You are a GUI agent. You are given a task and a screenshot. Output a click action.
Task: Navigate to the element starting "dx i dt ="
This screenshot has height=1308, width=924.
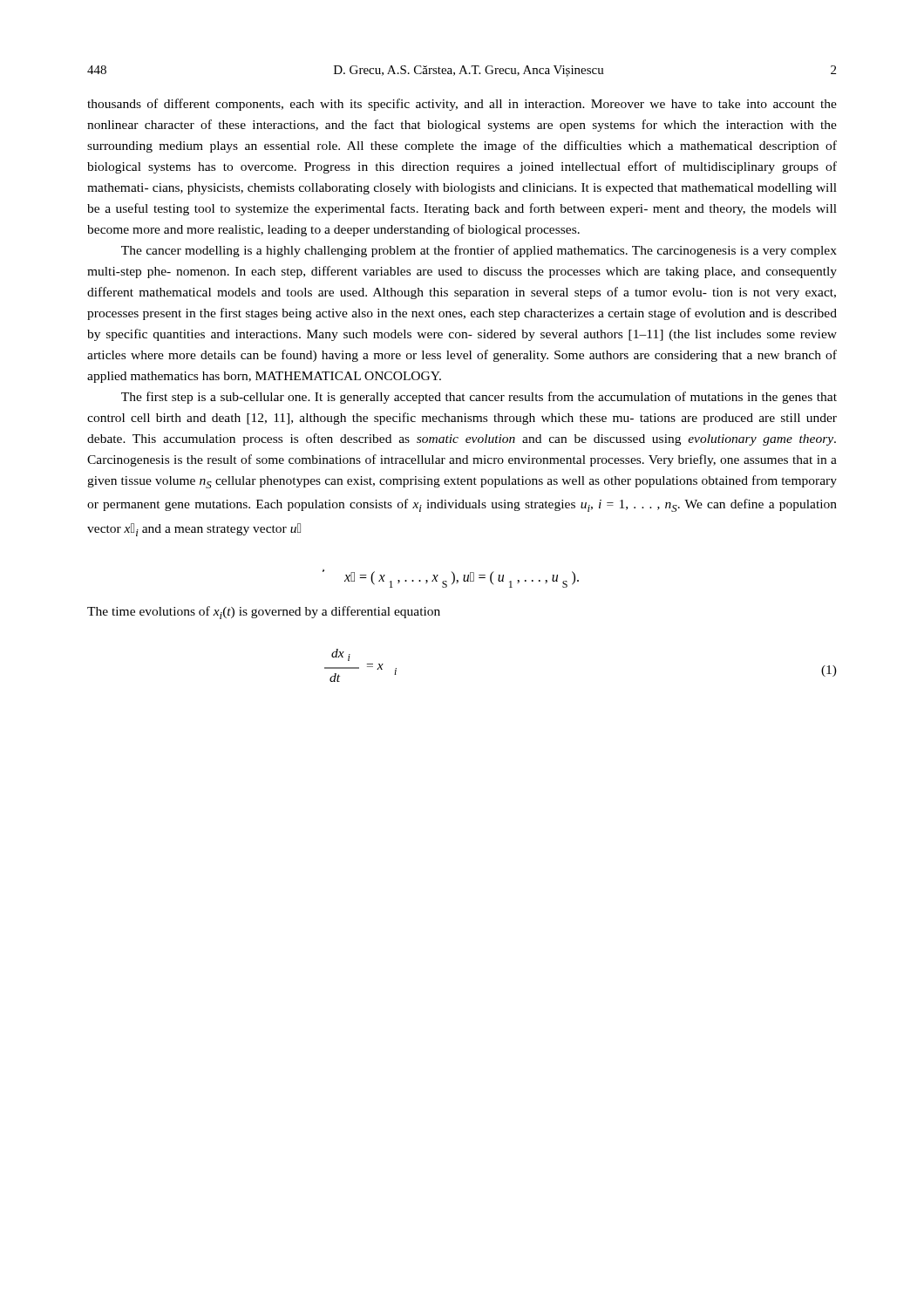[x=341, y=655]
